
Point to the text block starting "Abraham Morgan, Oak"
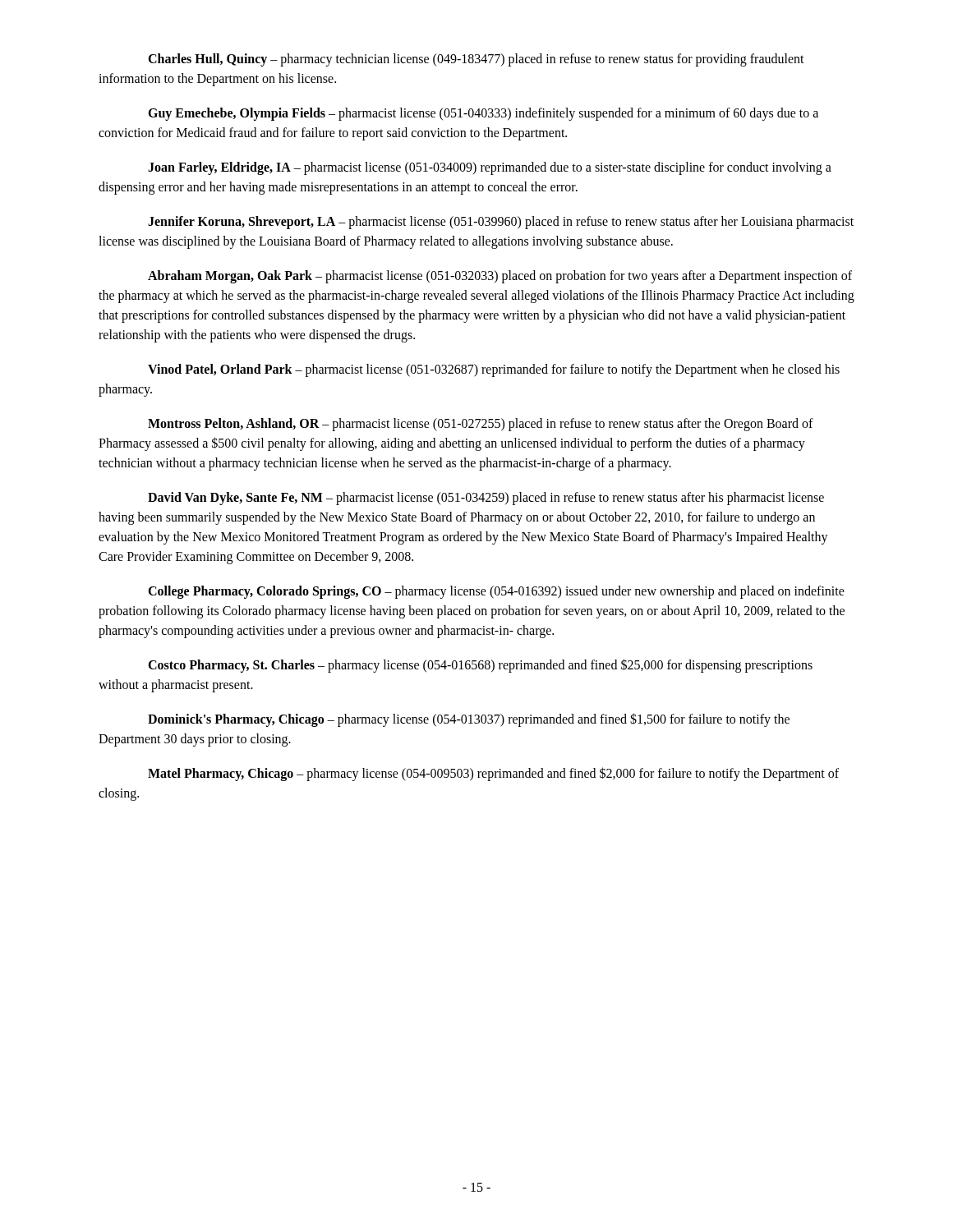476,306
